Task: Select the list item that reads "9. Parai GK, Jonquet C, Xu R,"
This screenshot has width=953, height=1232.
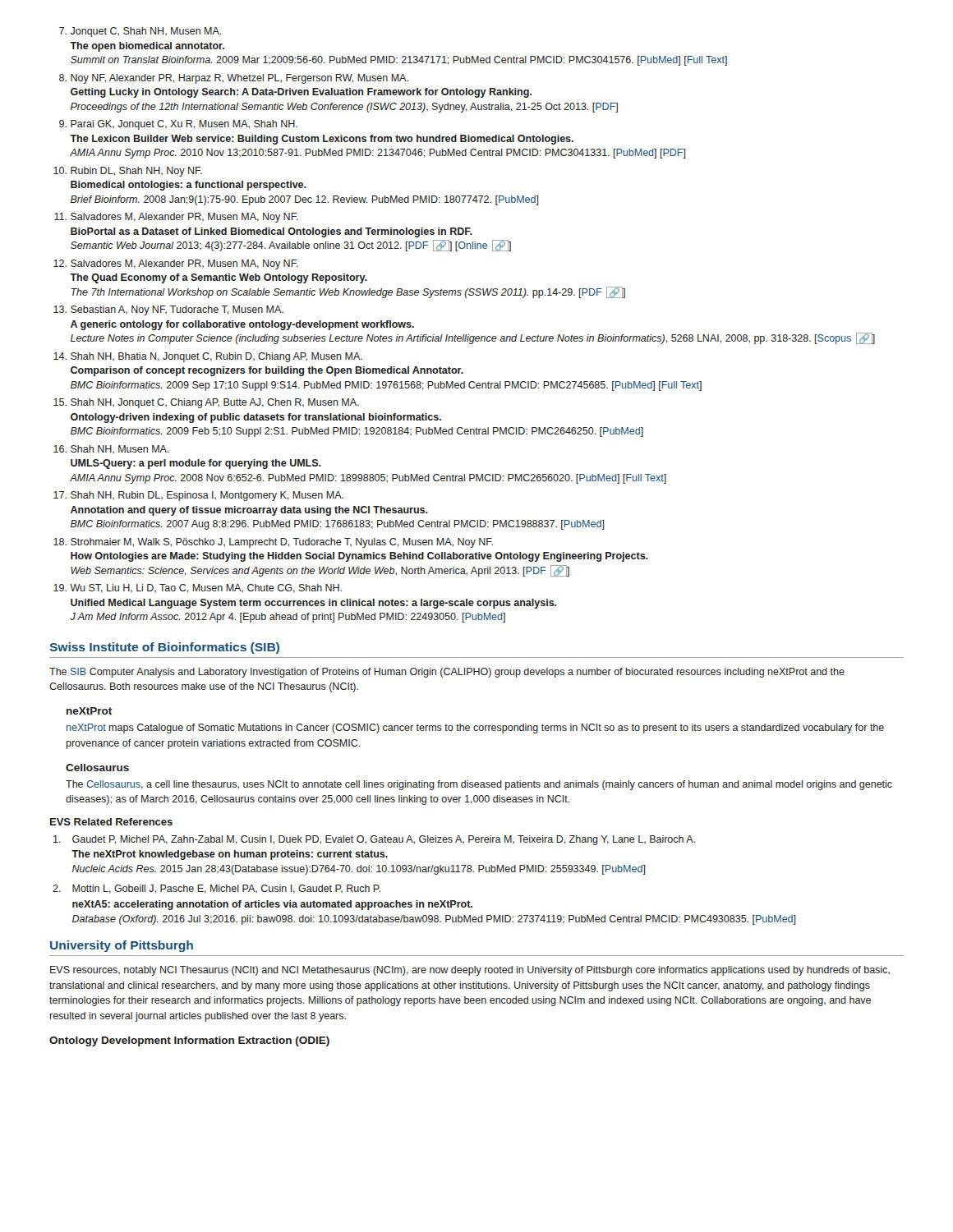Action: click(x=486, y=139)
